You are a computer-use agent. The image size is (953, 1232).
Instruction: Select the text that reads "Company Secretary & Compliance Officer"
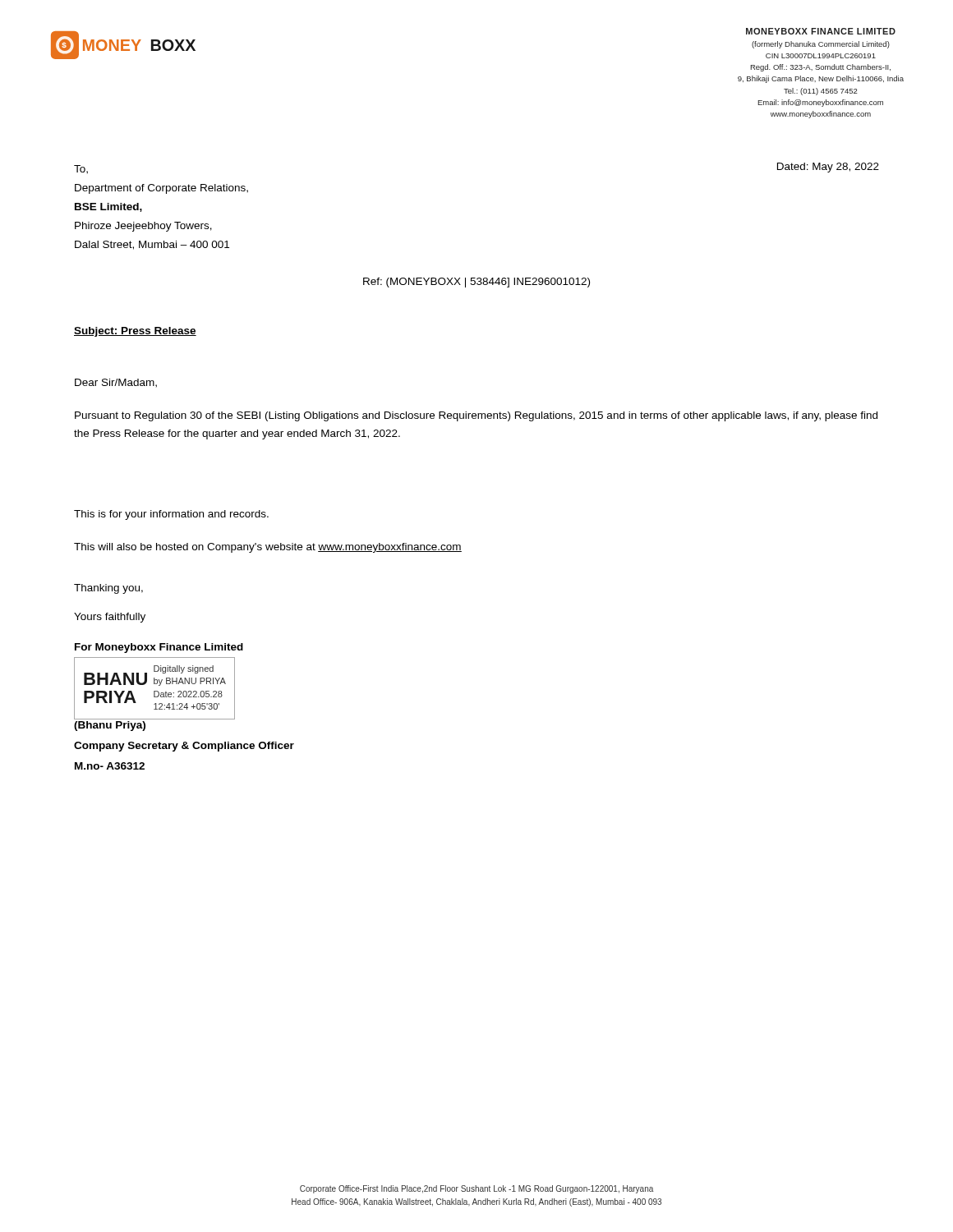click(x=184, y=745)
